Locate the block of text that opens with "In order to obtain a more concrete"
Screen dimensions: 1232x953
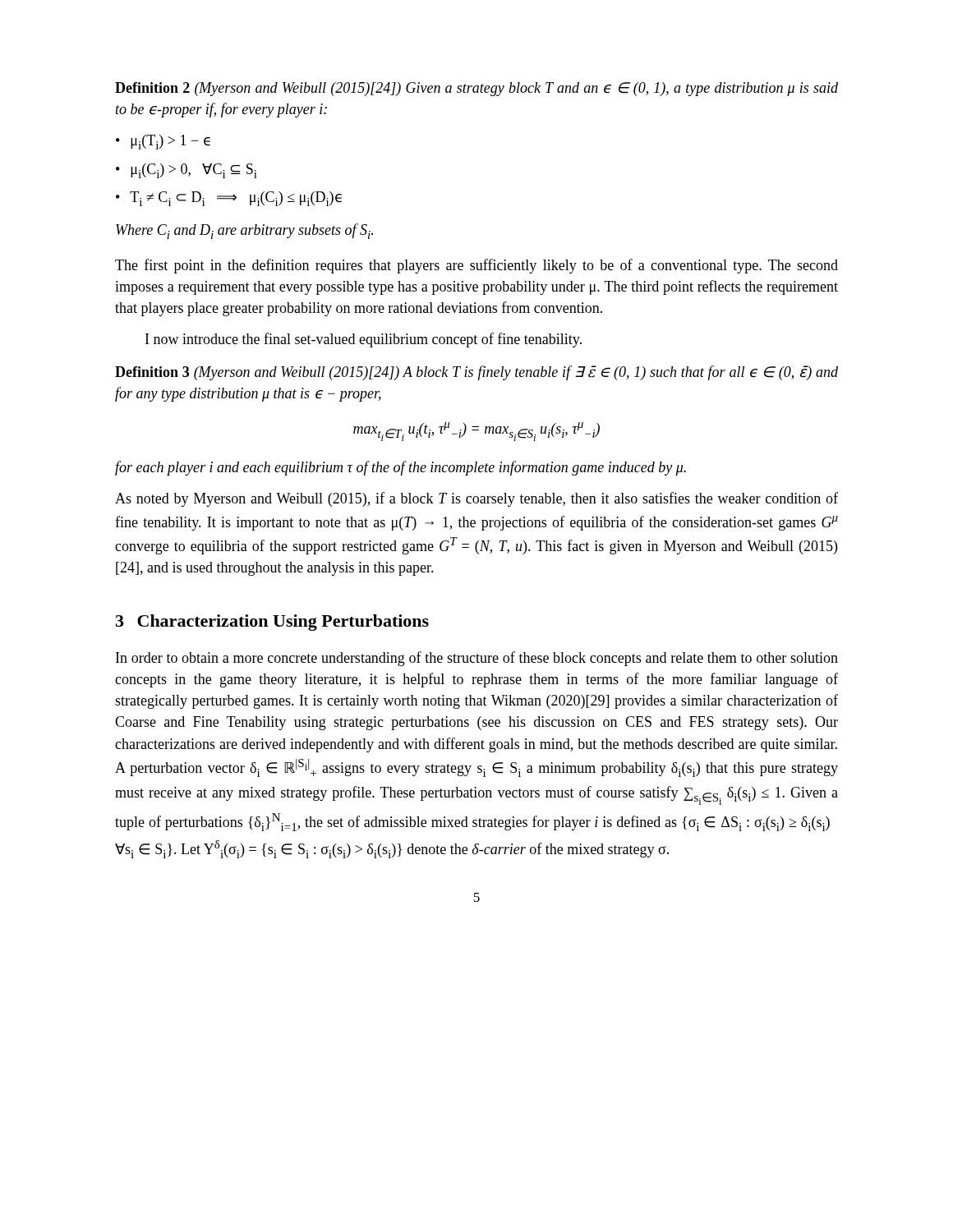[x=476, y=755]
